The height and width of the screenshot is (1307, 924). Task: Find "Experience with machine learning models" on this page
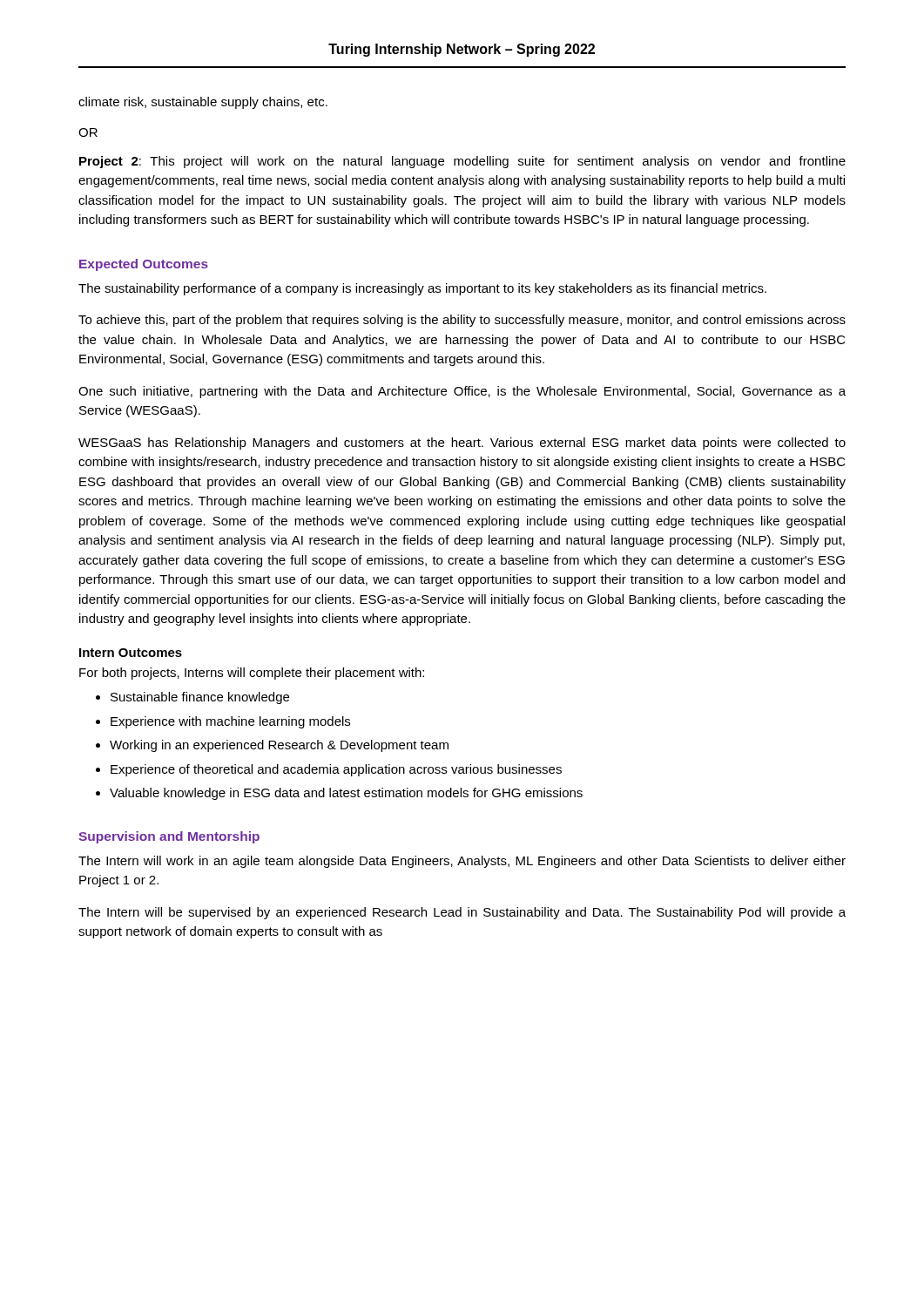click(230, 721)
